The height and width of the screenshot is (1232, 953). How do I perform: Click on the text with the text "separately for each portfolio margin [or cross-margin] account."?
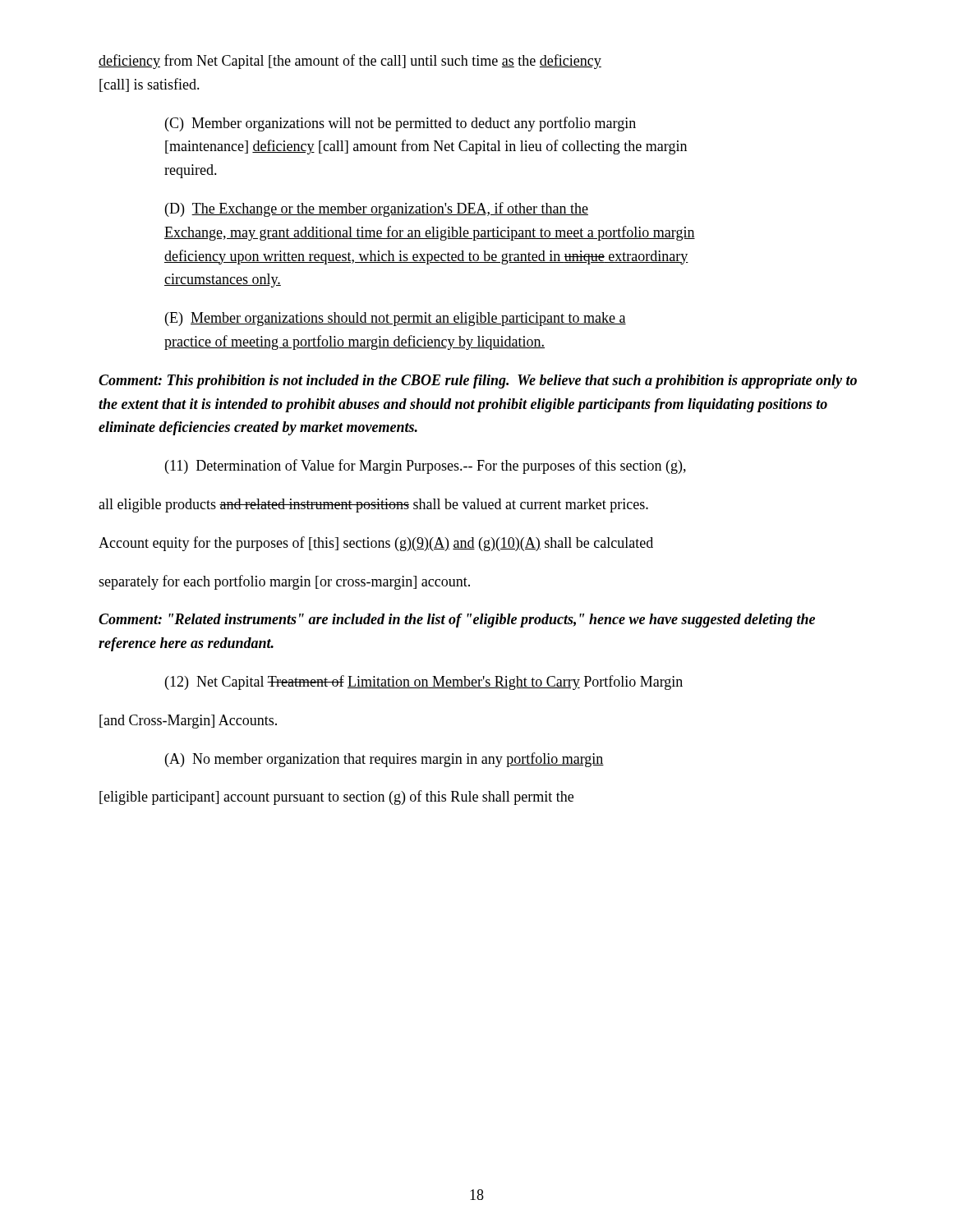click(x=285, y=581)
